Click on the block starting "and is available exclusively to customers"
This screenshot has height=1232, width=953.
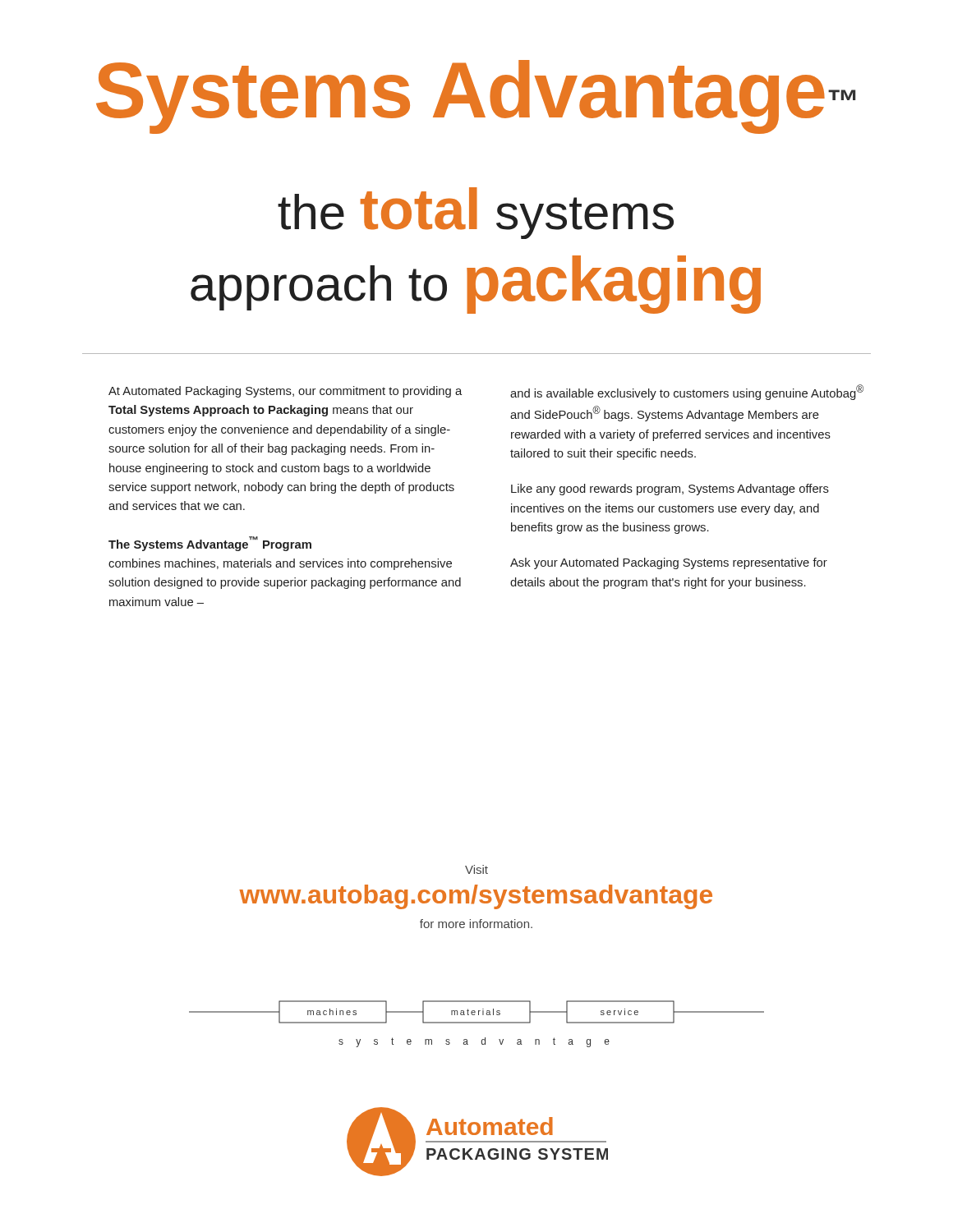(x=687, y=487)
